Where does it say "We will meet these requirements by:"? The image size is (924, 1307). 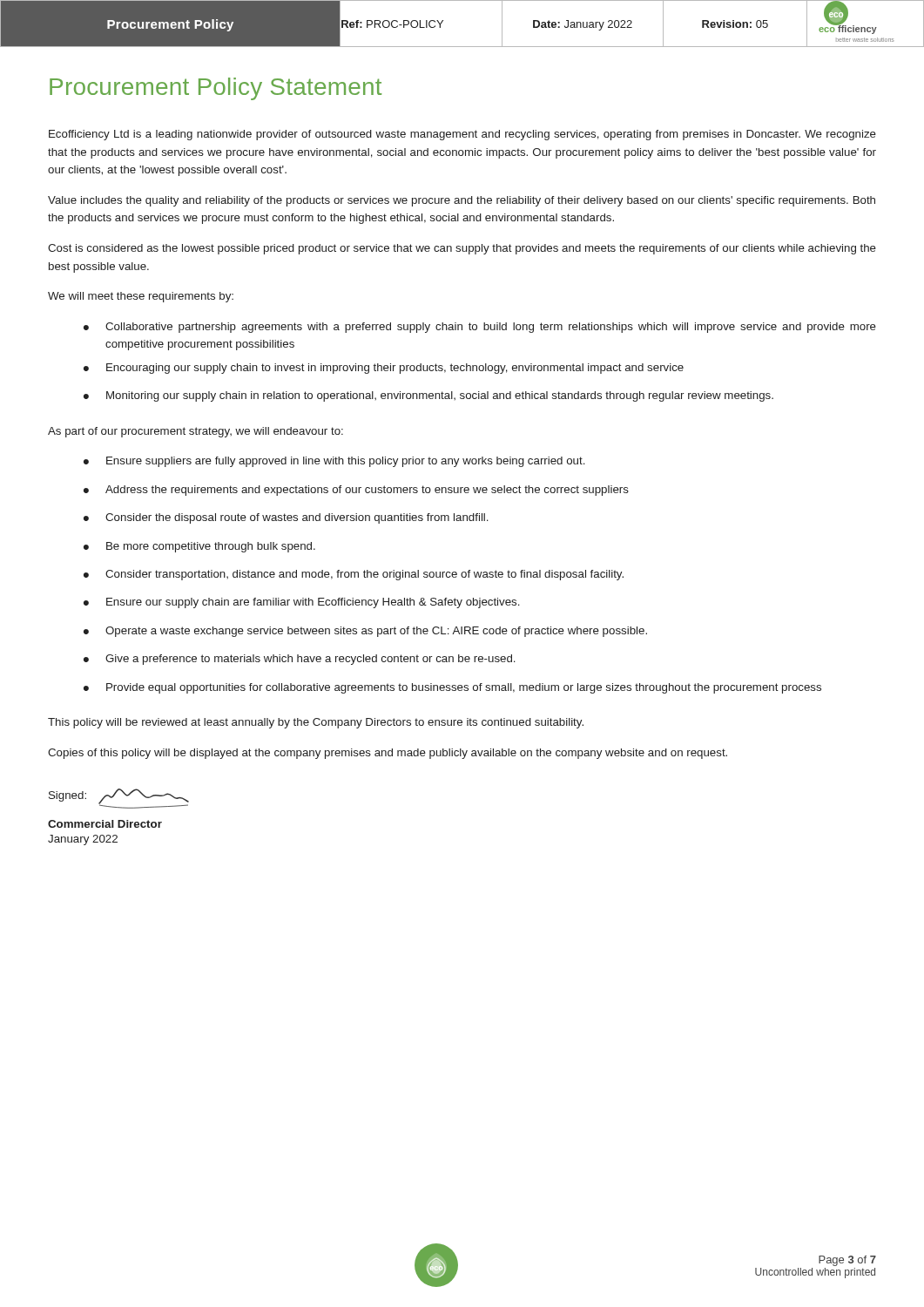(x=141, y=297)
